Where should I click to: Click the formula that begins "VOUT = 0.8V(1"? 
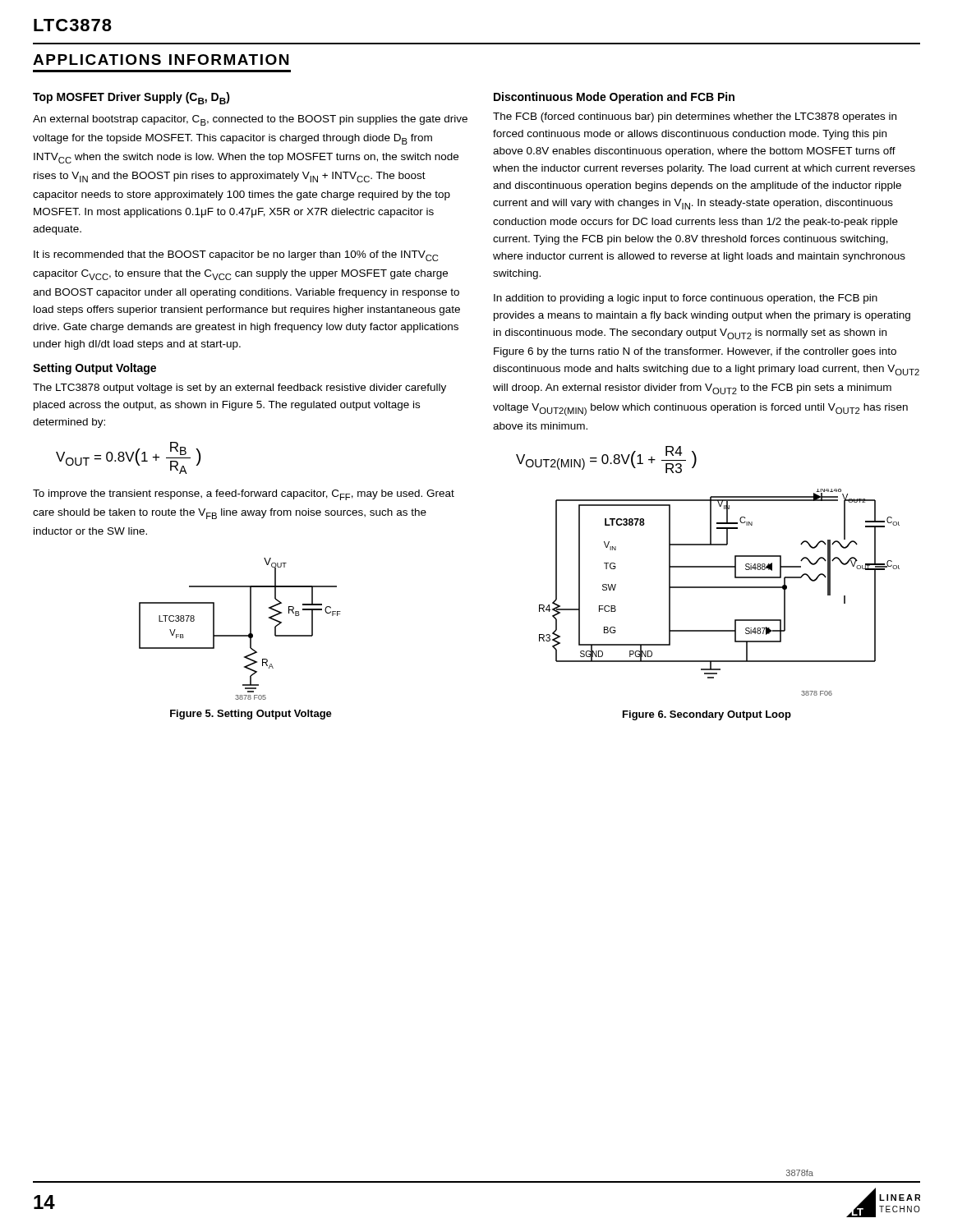click(129, 458)
